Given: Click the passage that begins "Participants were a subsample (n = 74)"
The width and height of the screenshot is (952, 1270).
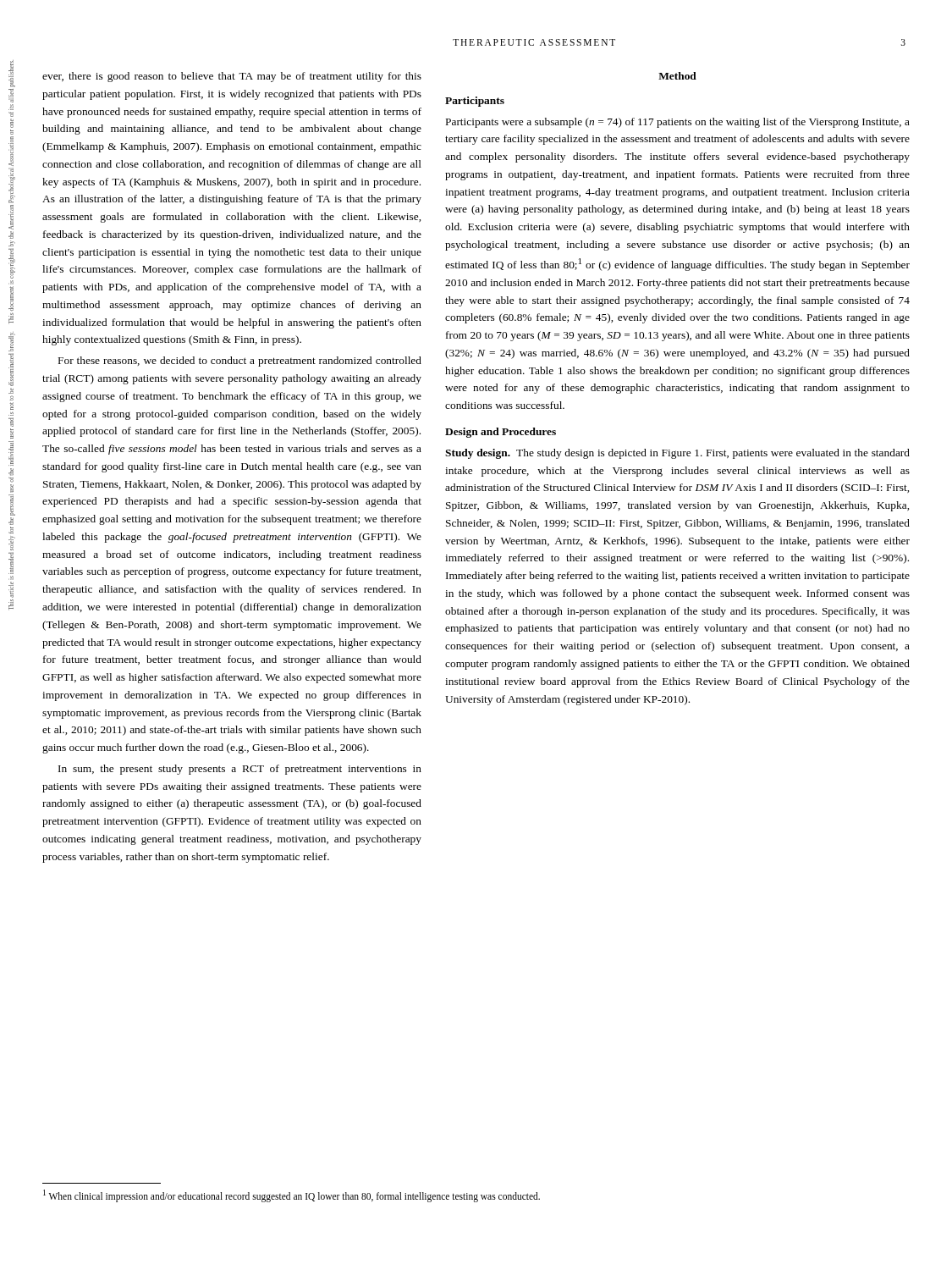Looking at the screenshot, I should [677, 264].
